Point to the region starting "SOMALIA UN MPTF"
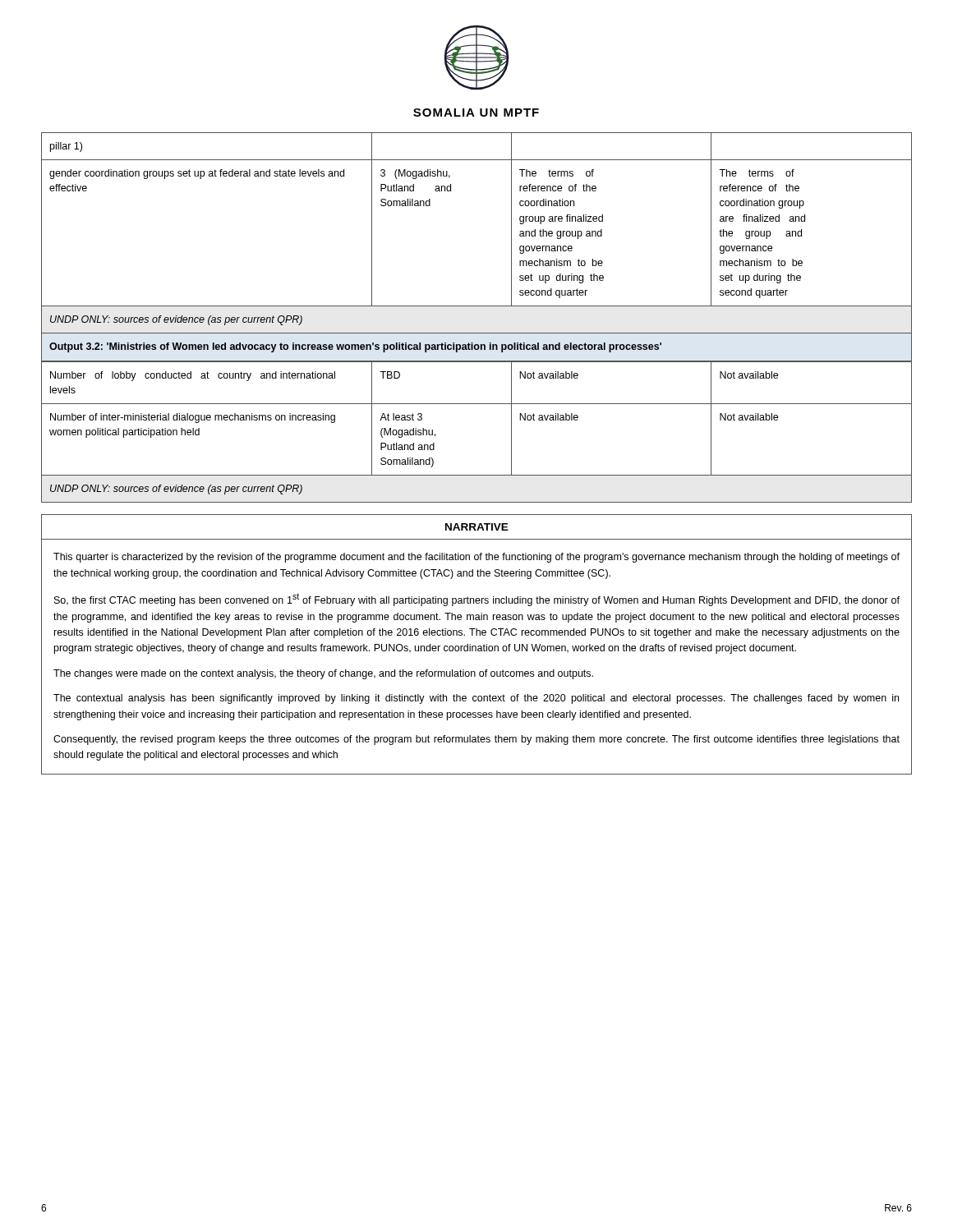The width and height of the screenshot is (953, 1232). [x=476, y=112]
